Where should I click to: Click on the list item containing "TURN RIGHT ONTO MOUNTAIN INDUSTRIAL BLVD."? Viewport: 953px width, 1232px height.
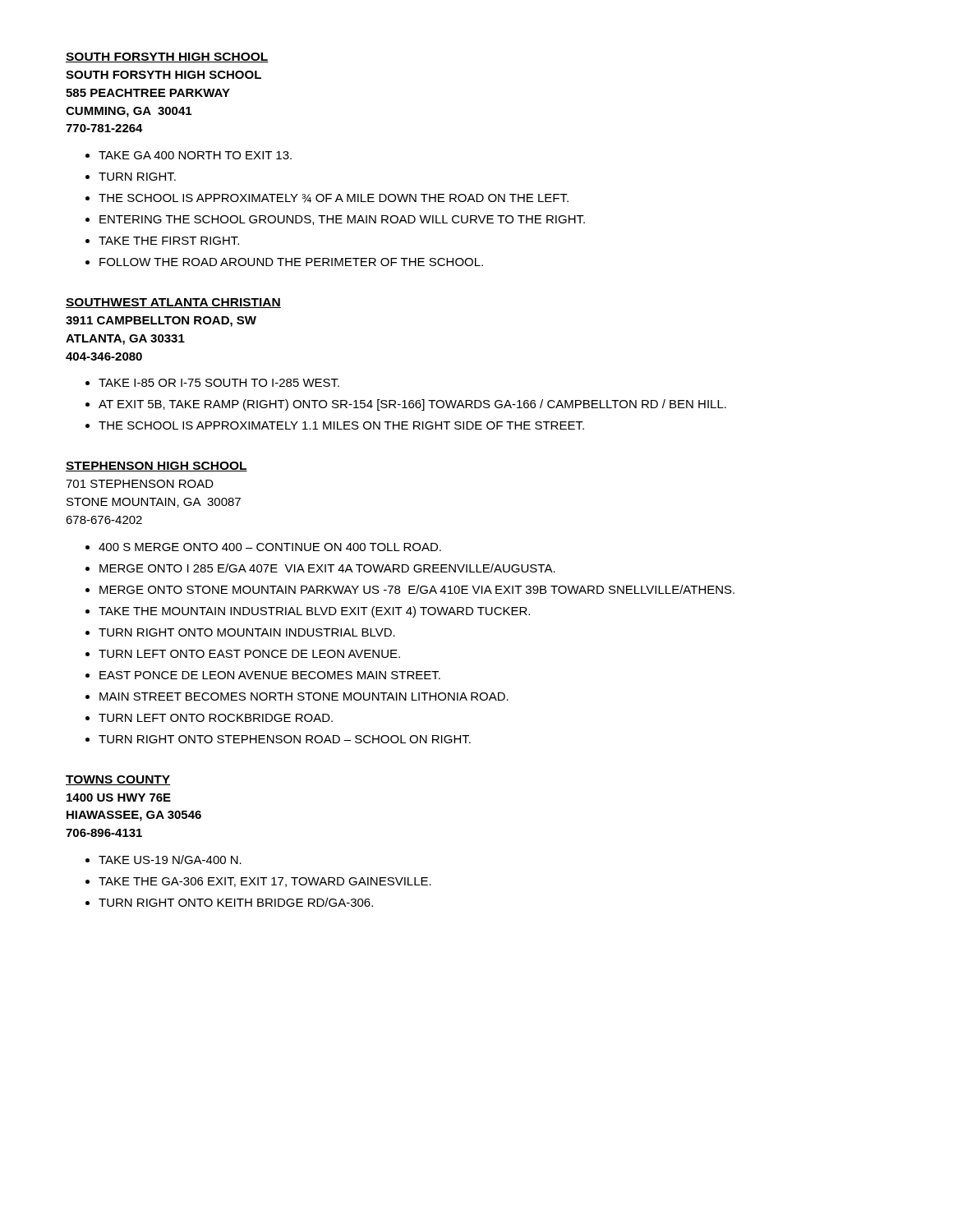(x=247, y=632)
